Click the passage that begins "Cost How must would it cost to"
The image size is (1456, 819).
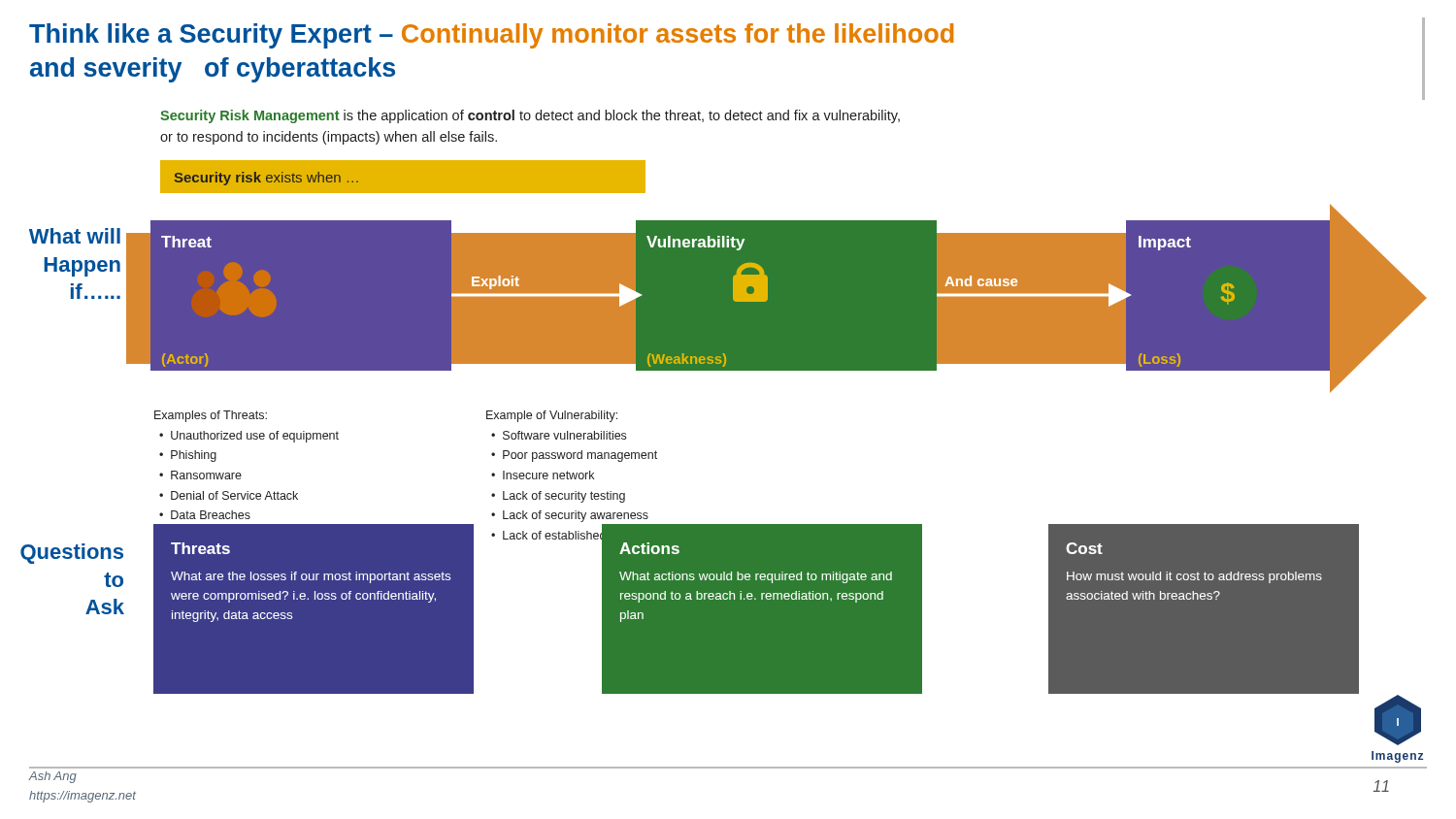1204,573
